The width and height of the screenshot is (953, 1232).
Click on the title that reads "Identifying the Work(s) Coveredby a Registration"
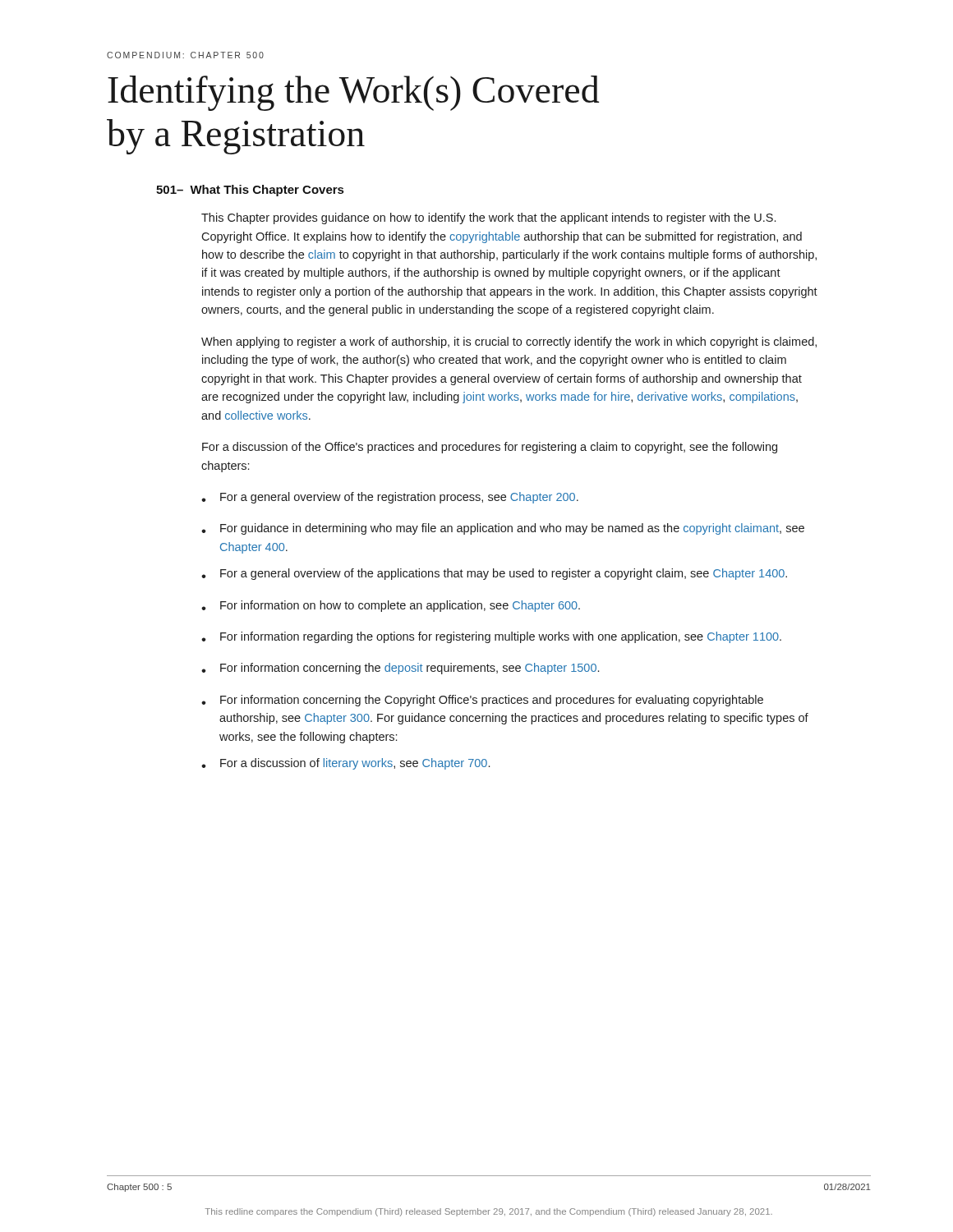click(353, 111)
